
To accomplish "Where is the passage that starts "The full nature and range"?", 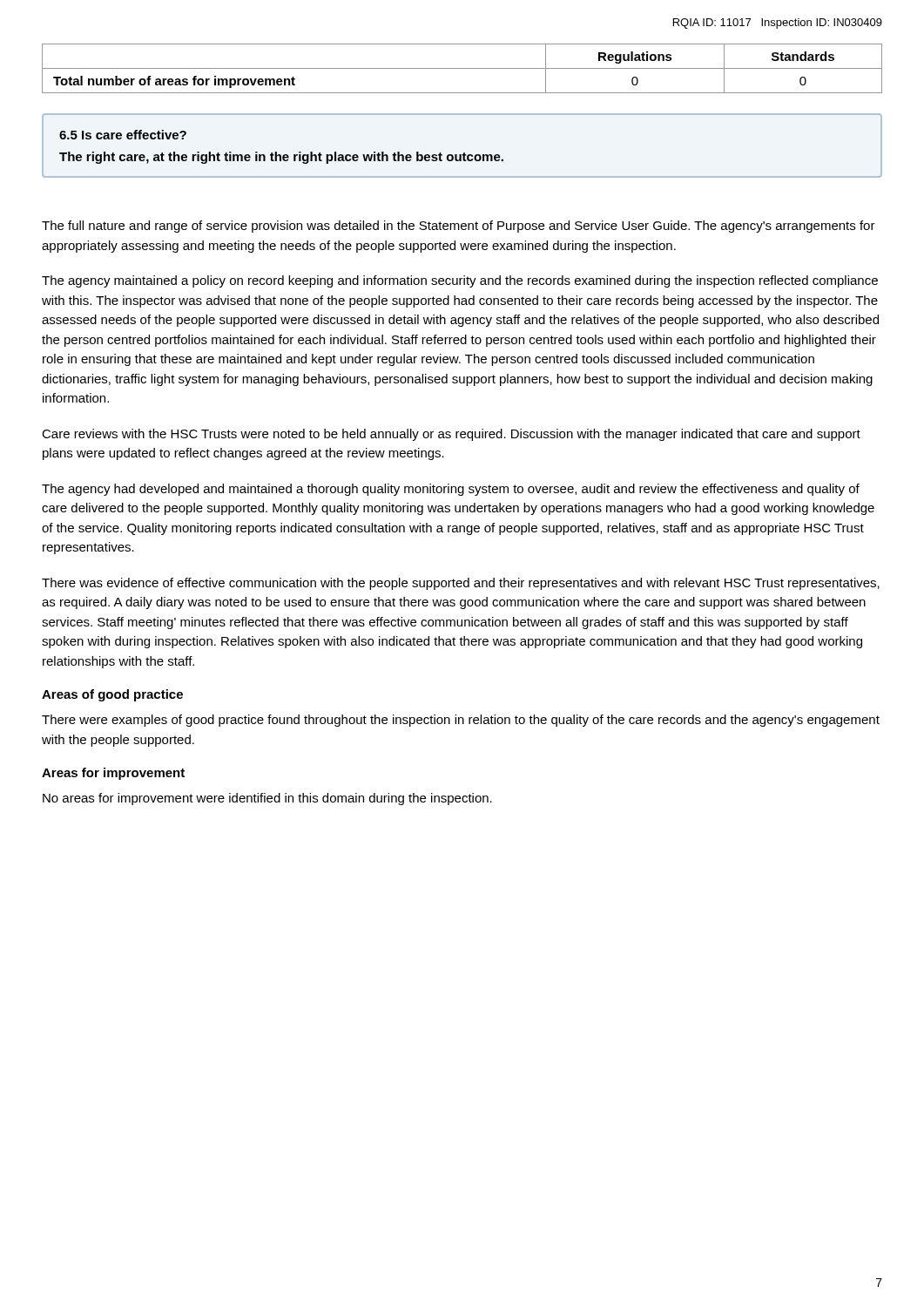I will tap(458, 235).
